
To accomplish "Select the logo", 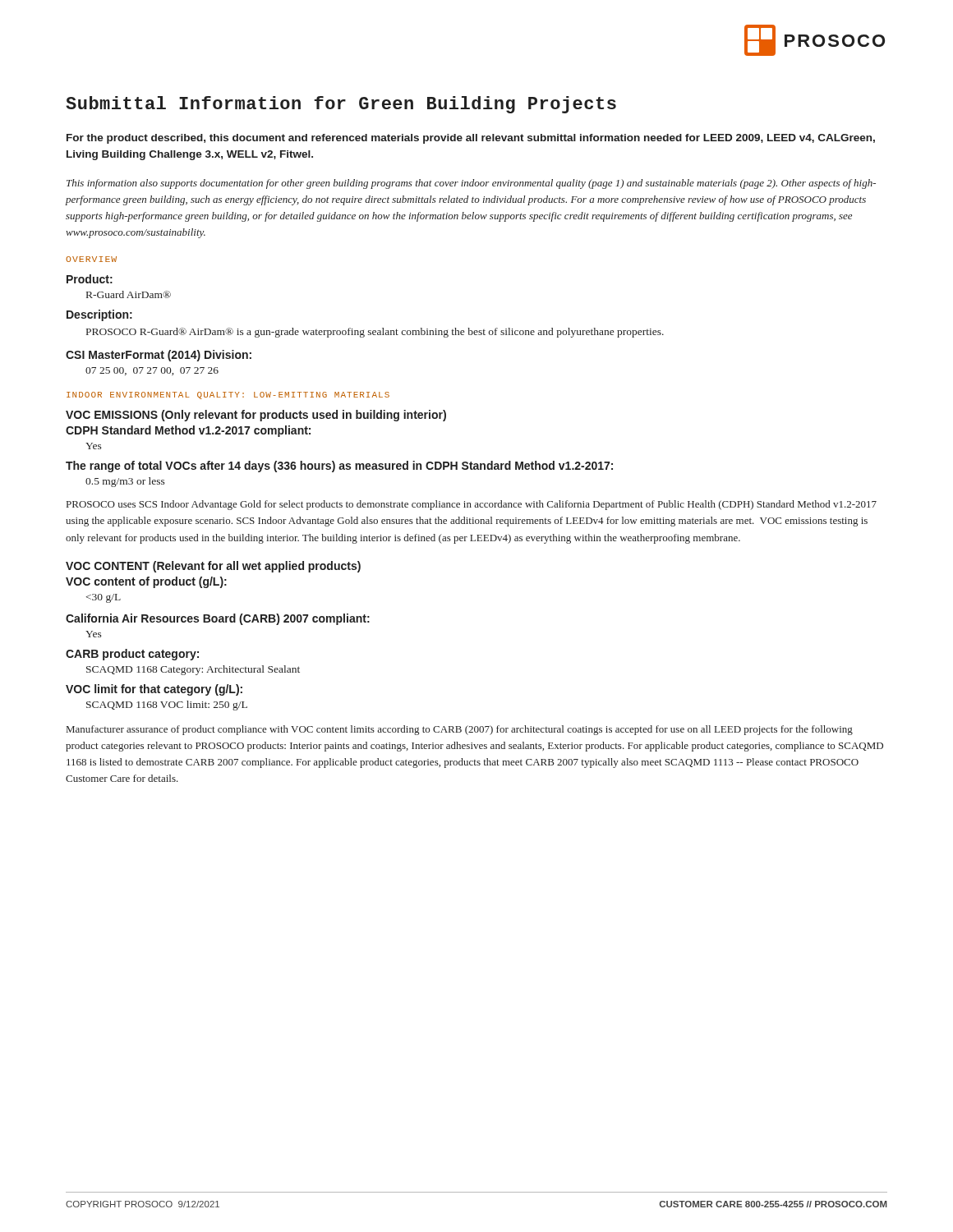I will tap(816, 41).
